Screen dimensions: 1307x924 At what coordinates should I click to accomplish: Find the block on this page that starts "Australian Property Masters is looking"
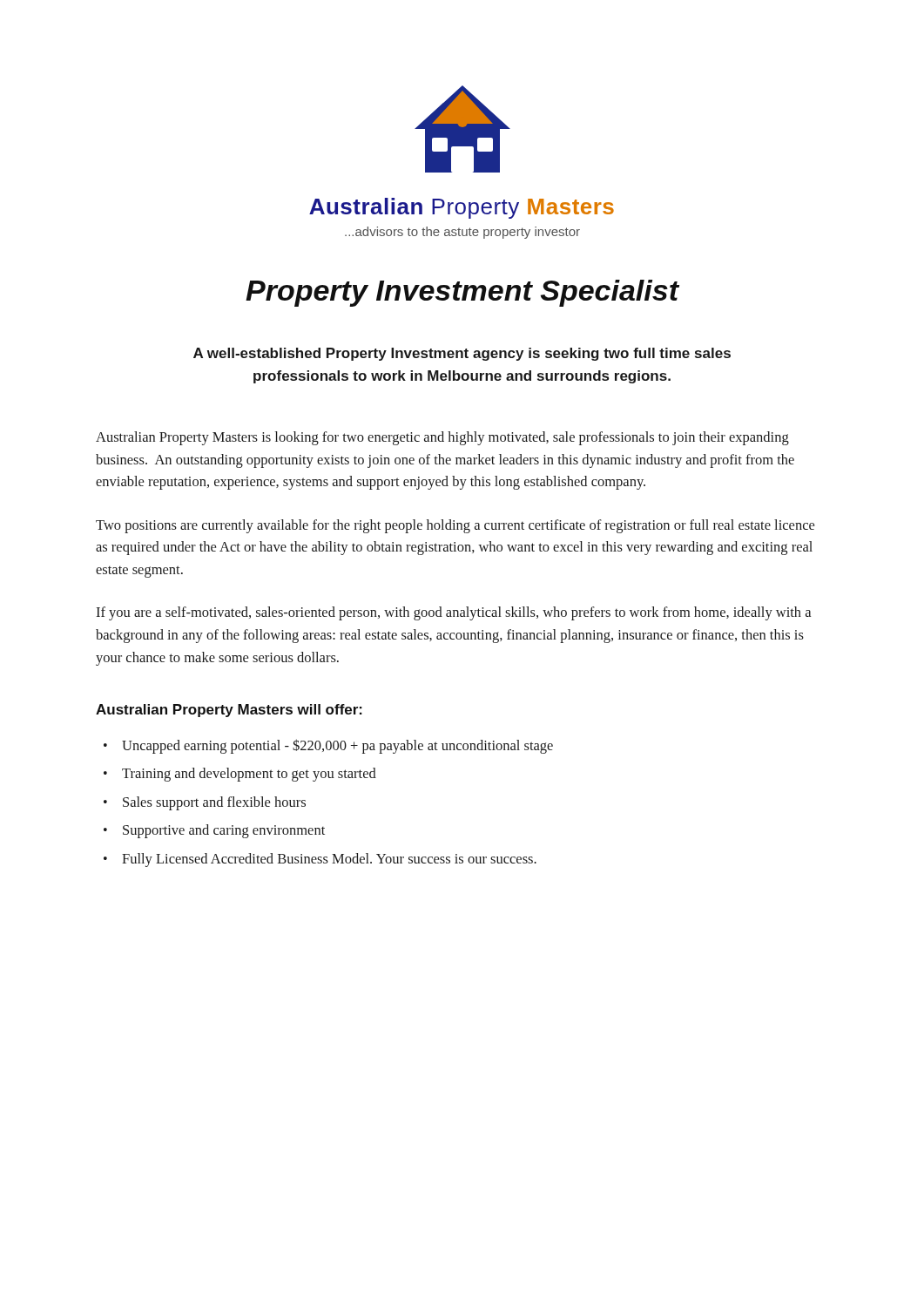[x=445, y=459]
